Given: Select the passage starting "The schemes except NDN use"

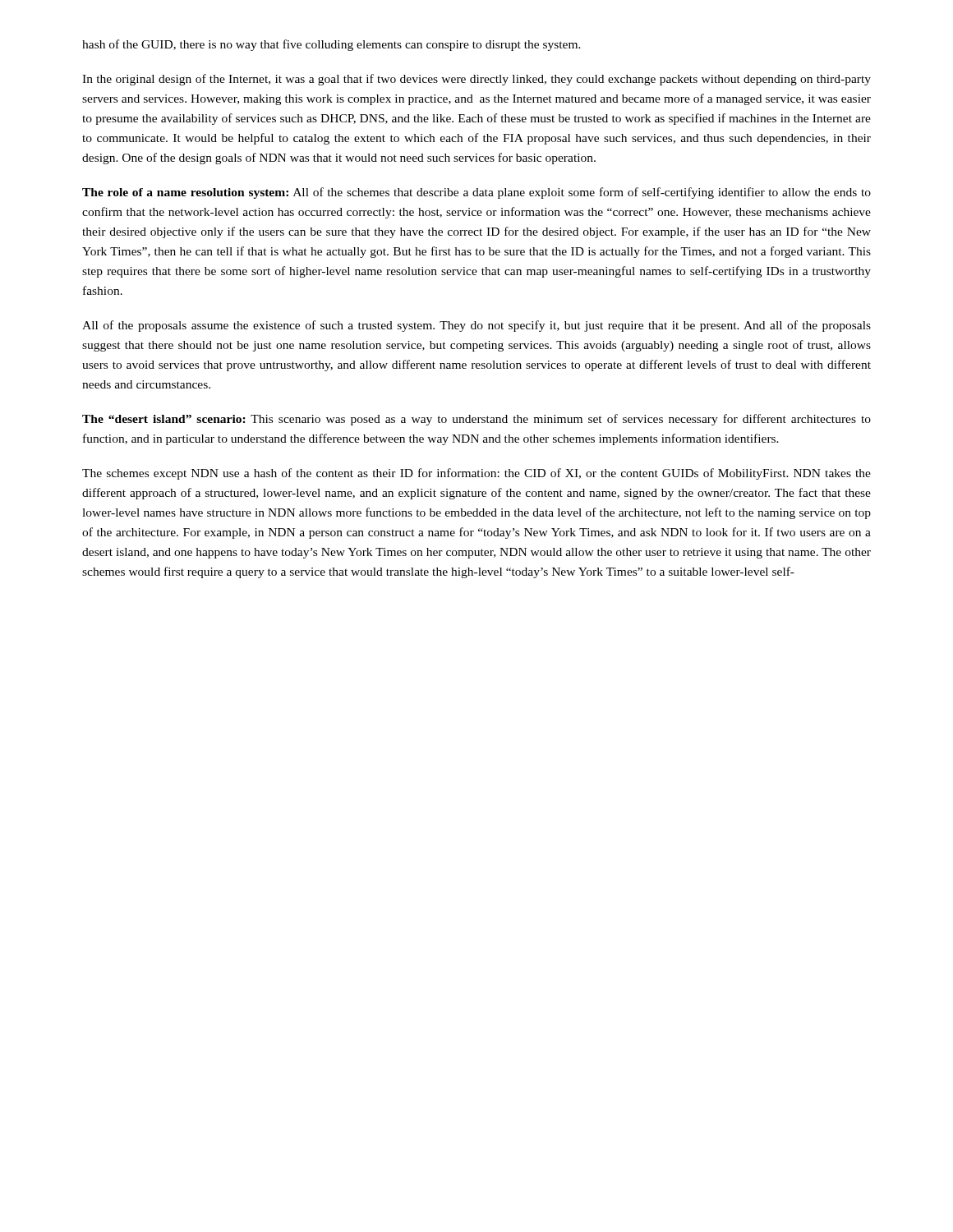Looking at the screenshot, I should tap(476, 522).
